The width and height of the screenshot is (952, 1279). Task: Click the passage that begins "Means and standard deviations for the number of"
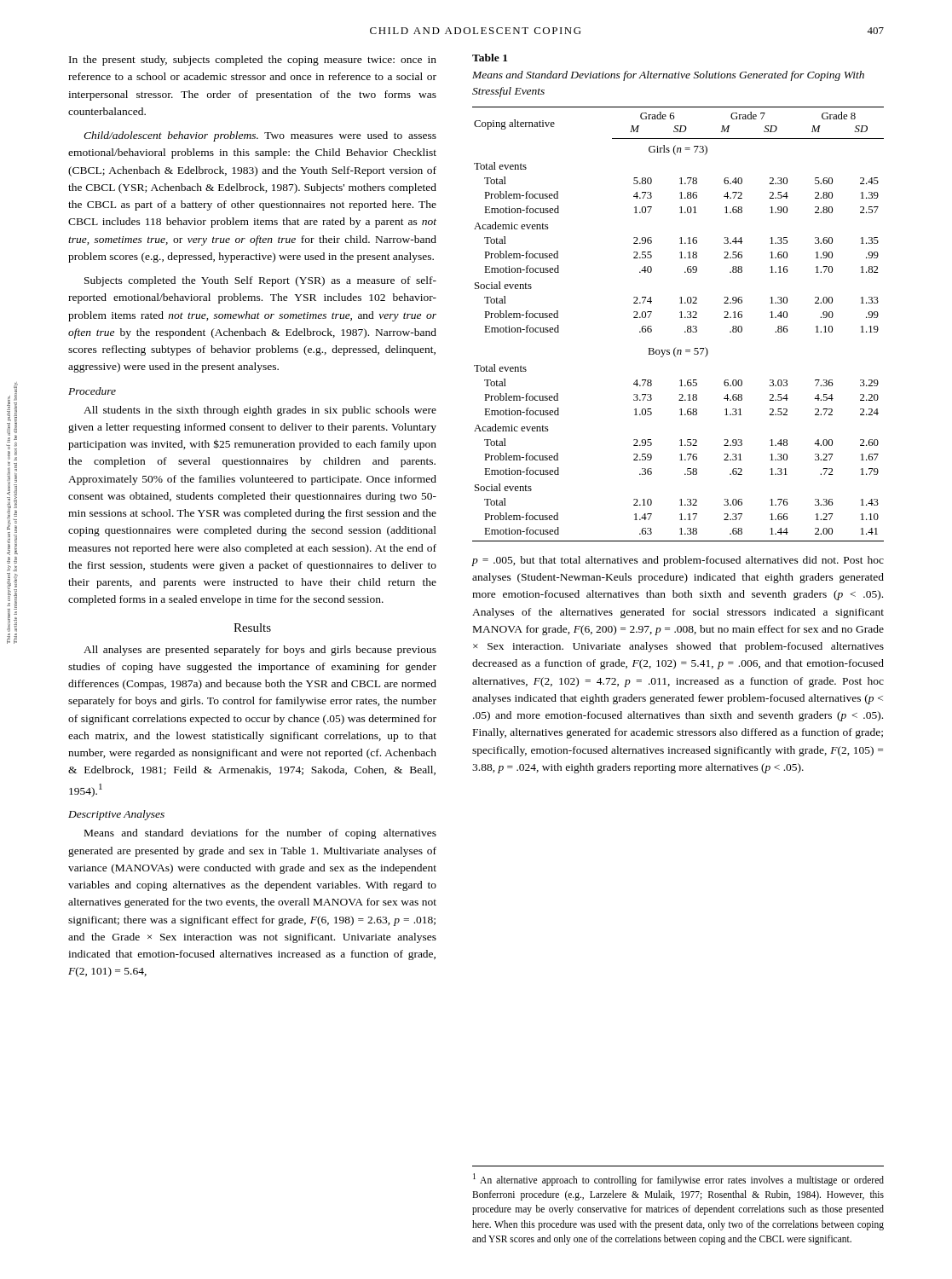pos(252,902)
